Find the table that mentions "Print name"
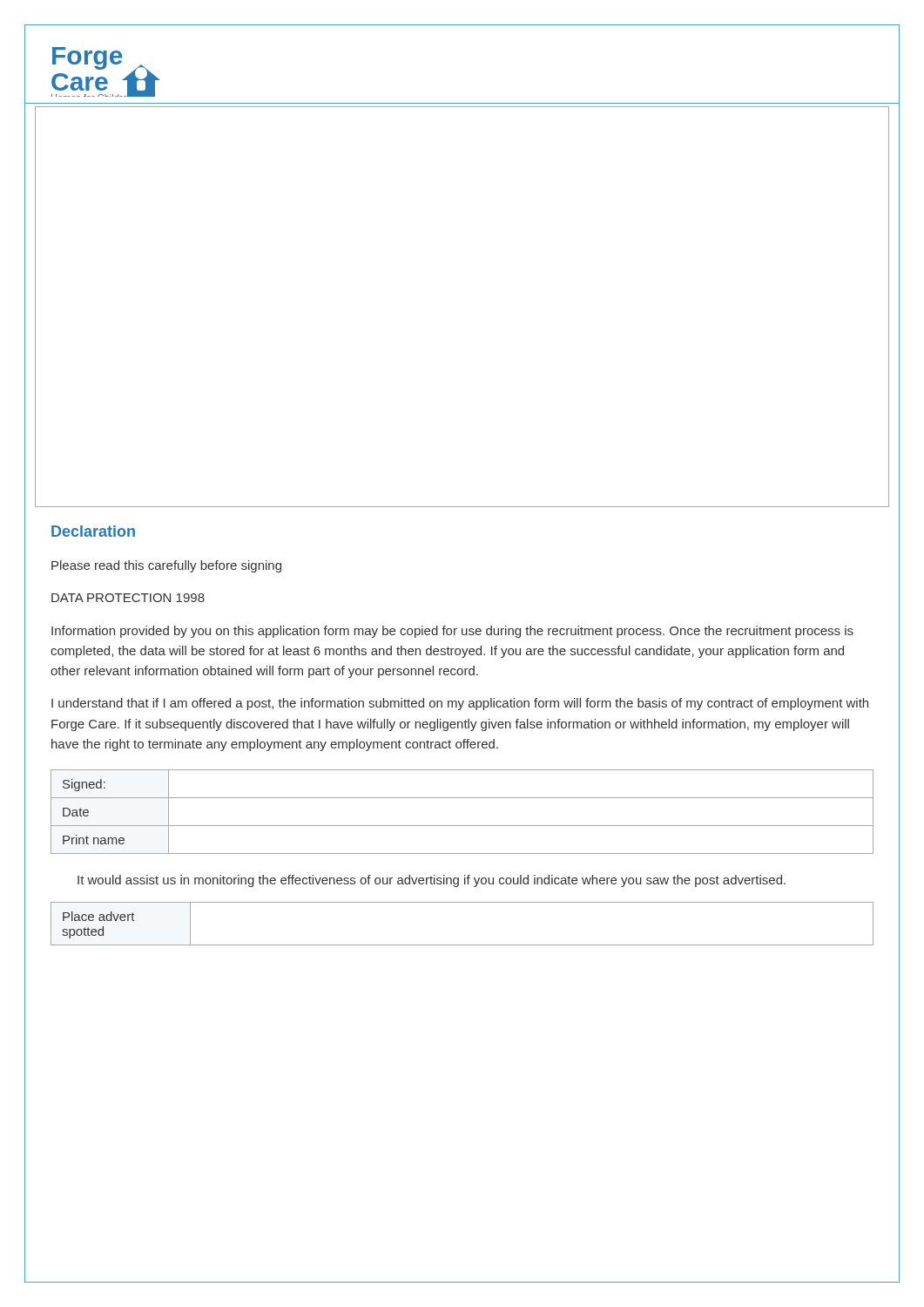The image size is (924, 1307). coord(462,812)
